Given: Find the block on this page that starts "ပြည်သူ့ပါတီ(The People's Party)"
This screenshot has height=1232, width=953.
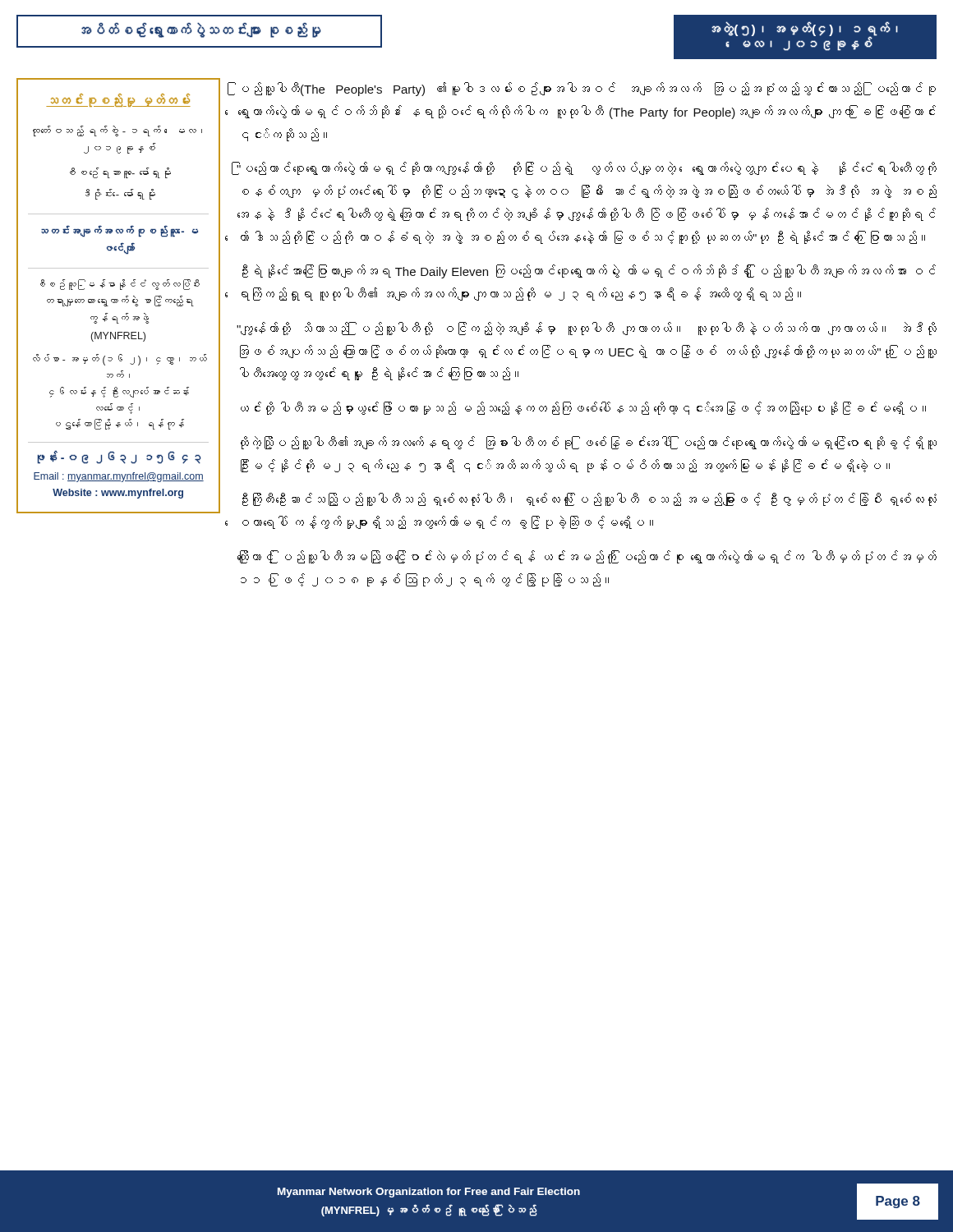Looking at the screenshot, I should click(587, 112).
